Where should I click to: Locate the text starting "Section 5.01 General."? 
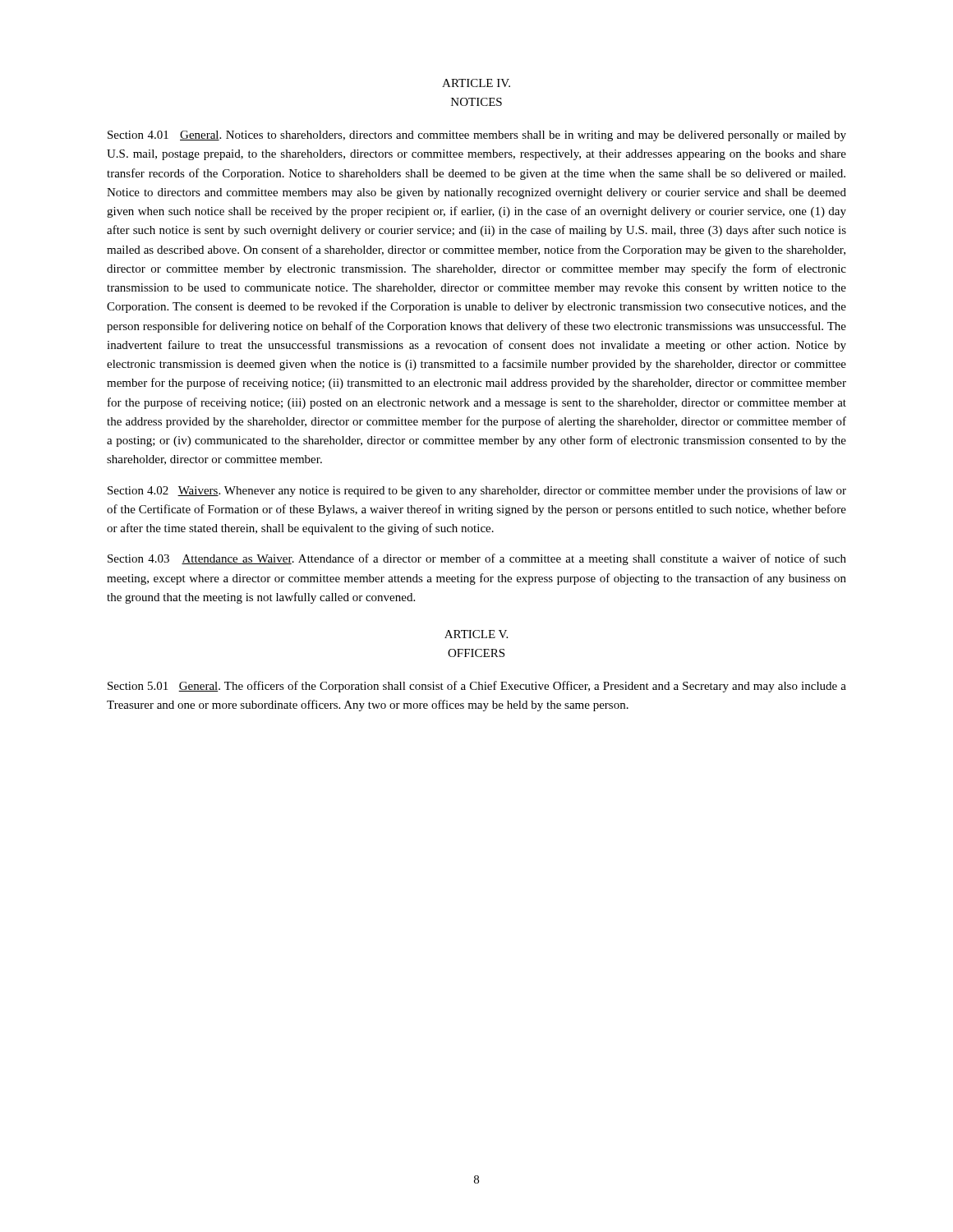[476, 696]
